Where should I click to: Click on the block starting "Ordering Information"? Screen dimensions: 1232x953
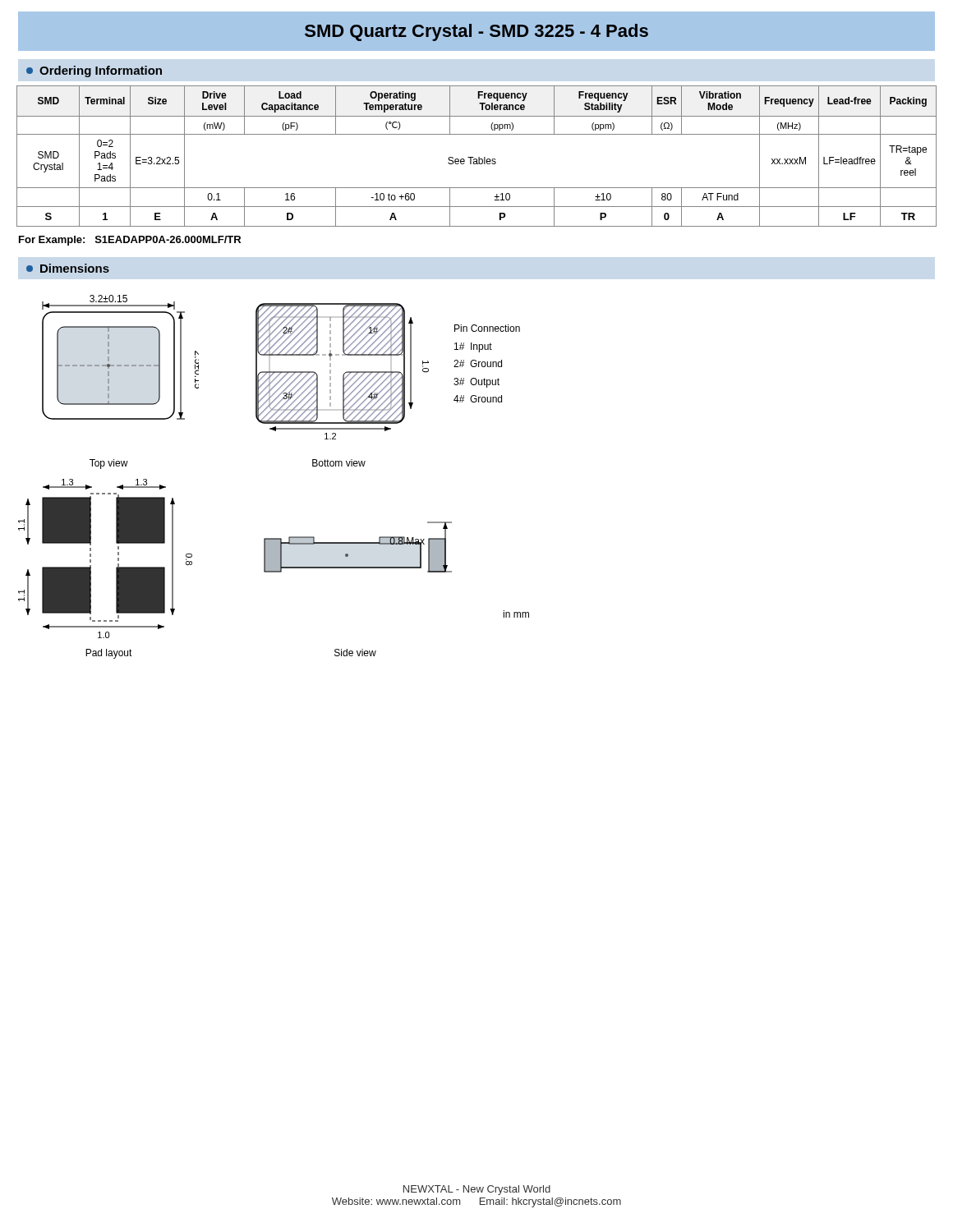pos(94,70)
